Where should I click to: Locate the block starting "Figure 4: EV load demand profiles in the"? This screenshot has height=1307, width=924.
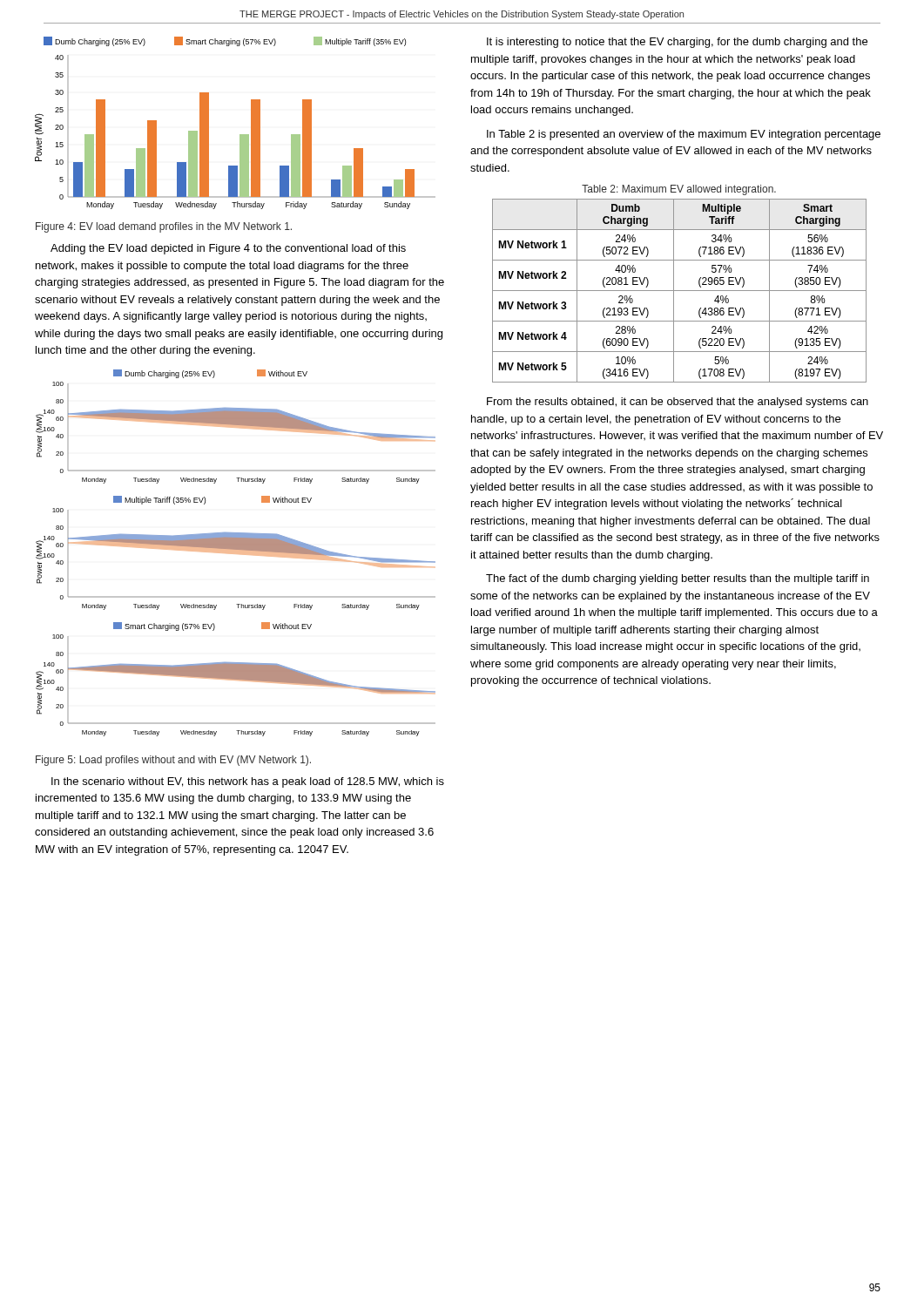164,227
